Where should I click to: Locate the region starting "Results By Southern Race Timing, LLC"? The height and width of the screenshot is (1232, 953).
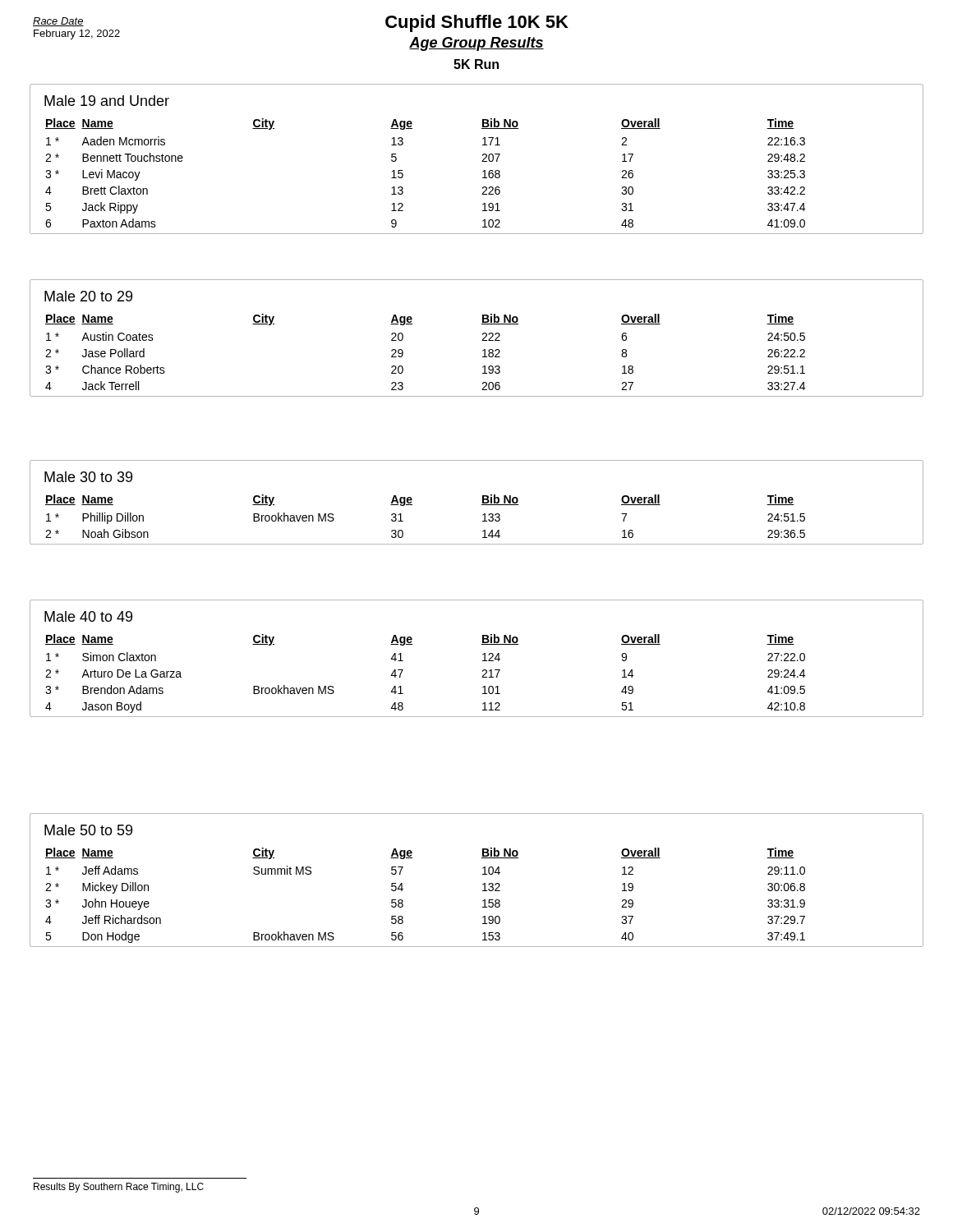118,1187
